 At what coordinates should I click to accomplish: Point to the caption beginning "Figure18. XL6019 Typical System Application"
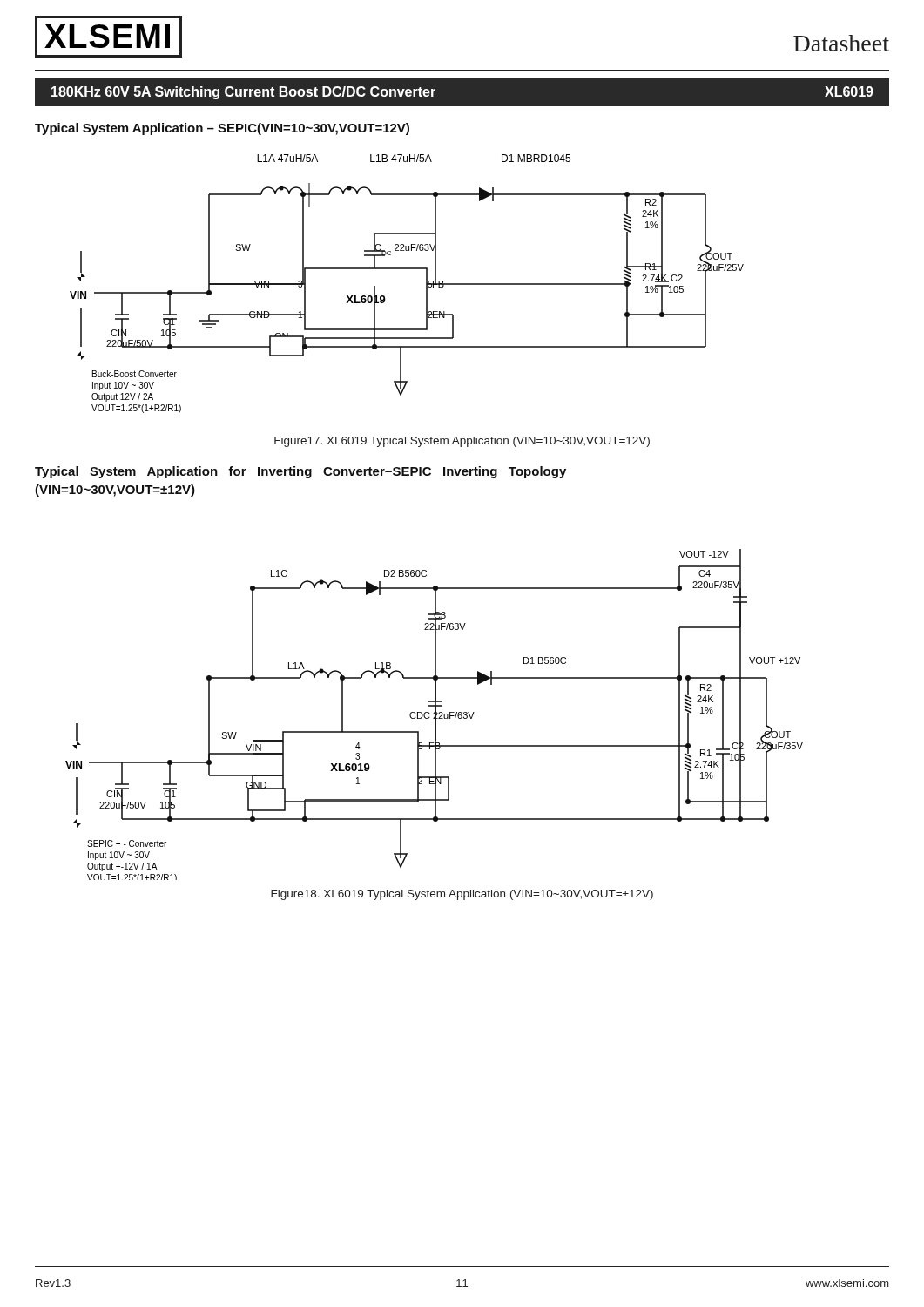coord(462,894)
